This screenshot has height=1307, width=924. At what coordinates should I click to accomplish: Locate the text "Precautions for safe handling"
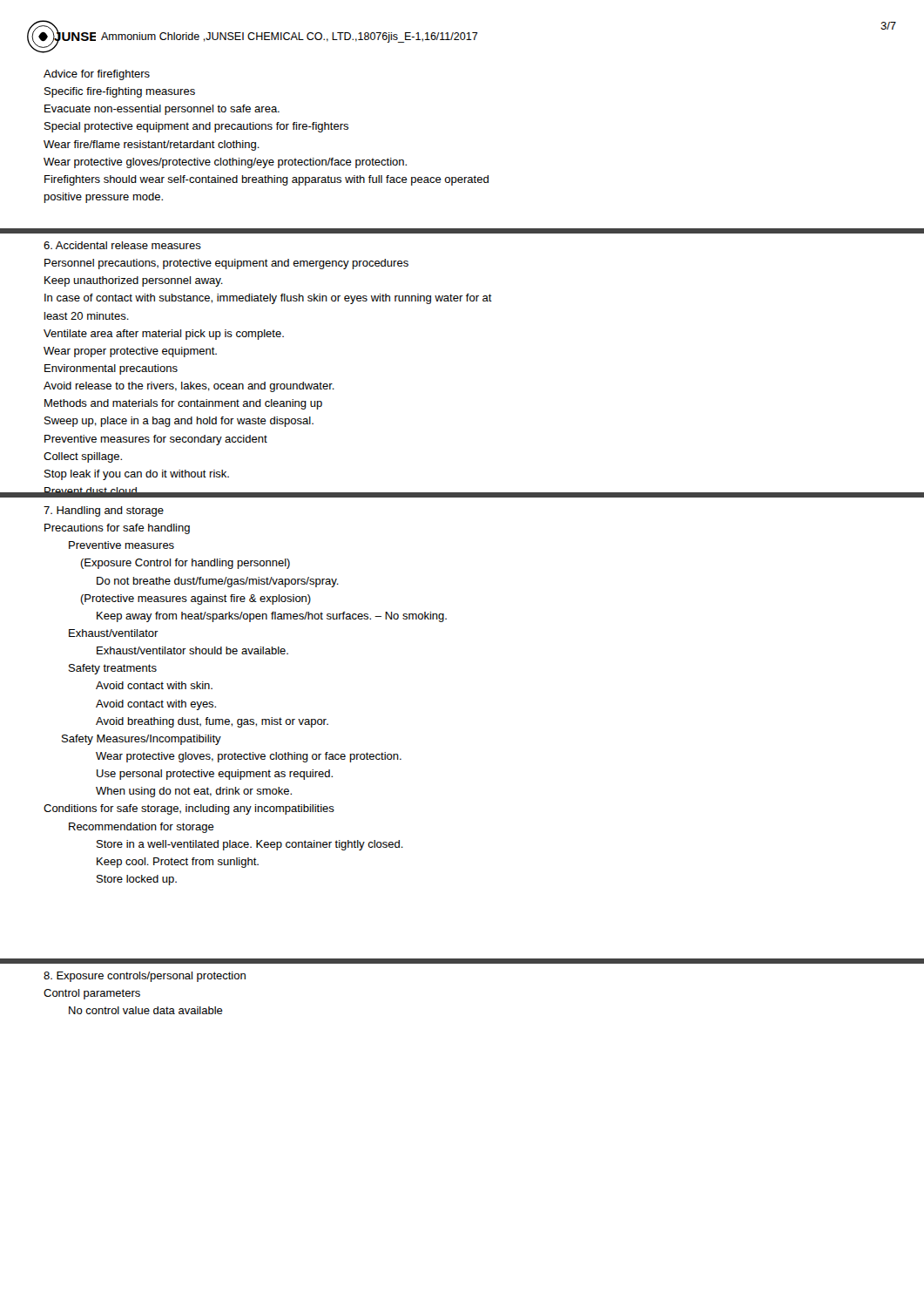pos(117,528)
